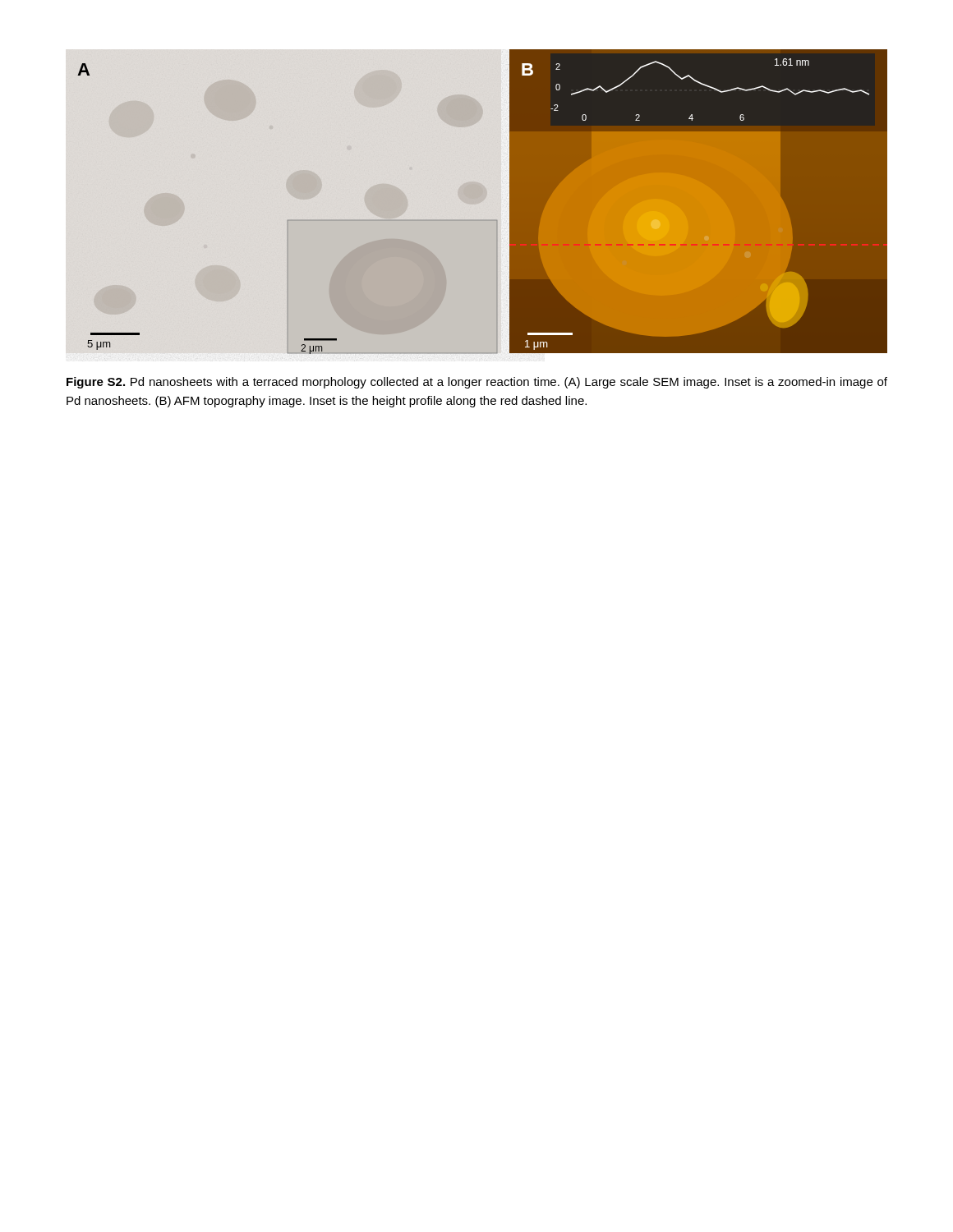Find the caption on this page that starts "Figure S2. Pd nanosheets with a terraced morphology"
The width and height of the screenshot is (953, 1232).
[476, 391]
